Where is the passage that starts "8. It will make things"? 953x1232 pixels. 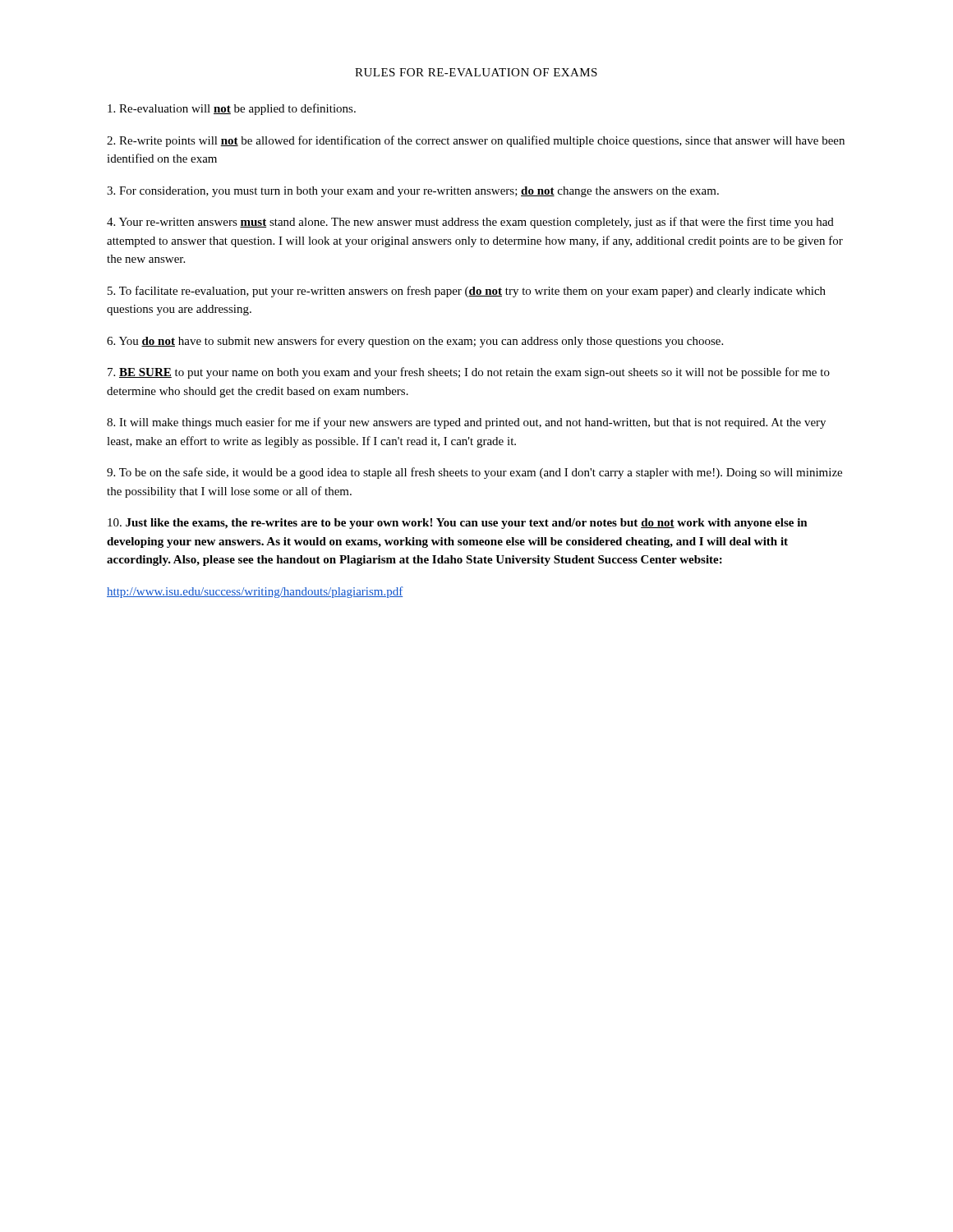[466, 431]
